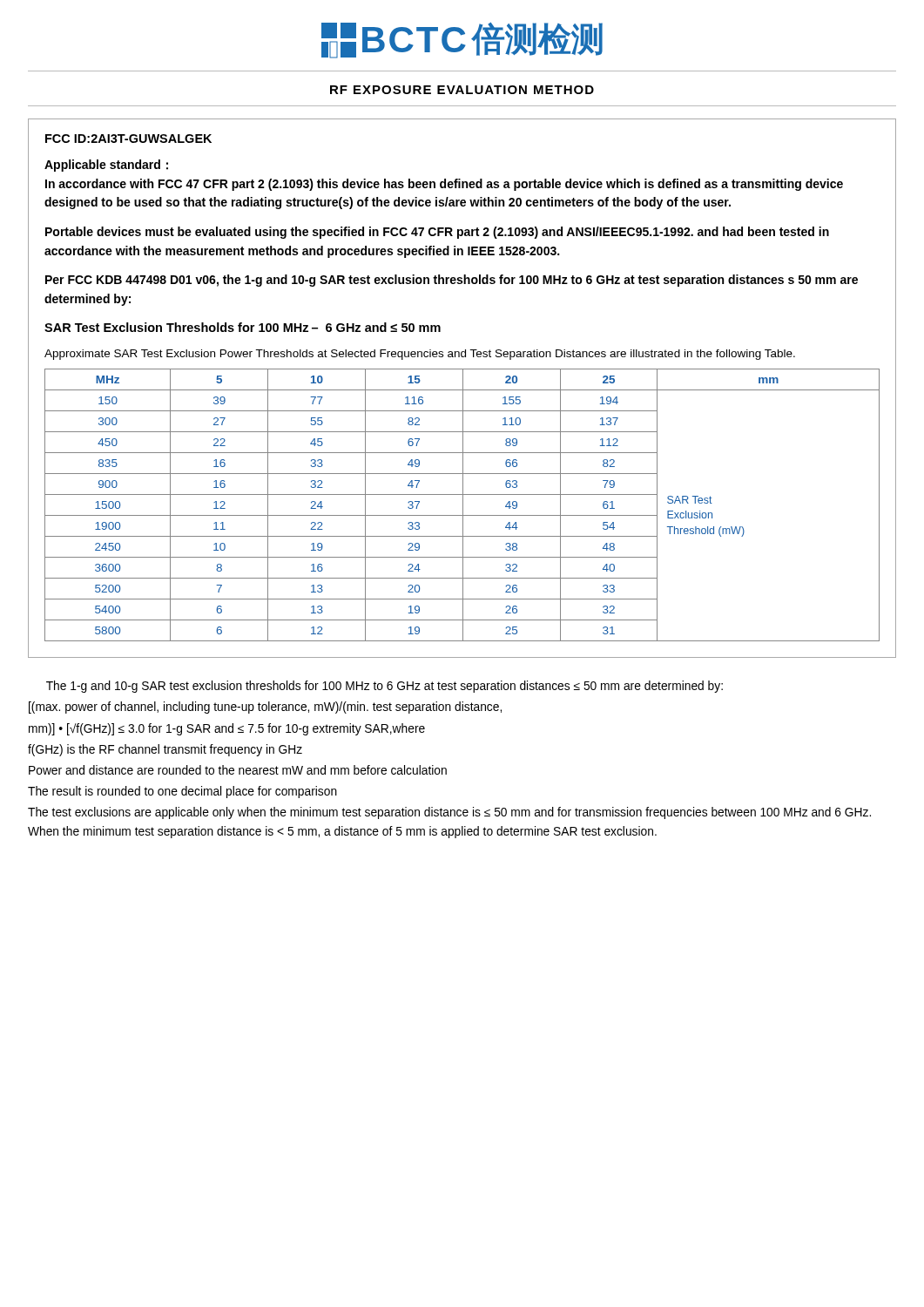The width and height of the screenshot is (924, 1307).
Task: Select the text block starting "The 1-g and 10-g SAR test exclusion"
Action: click(384, 687)
